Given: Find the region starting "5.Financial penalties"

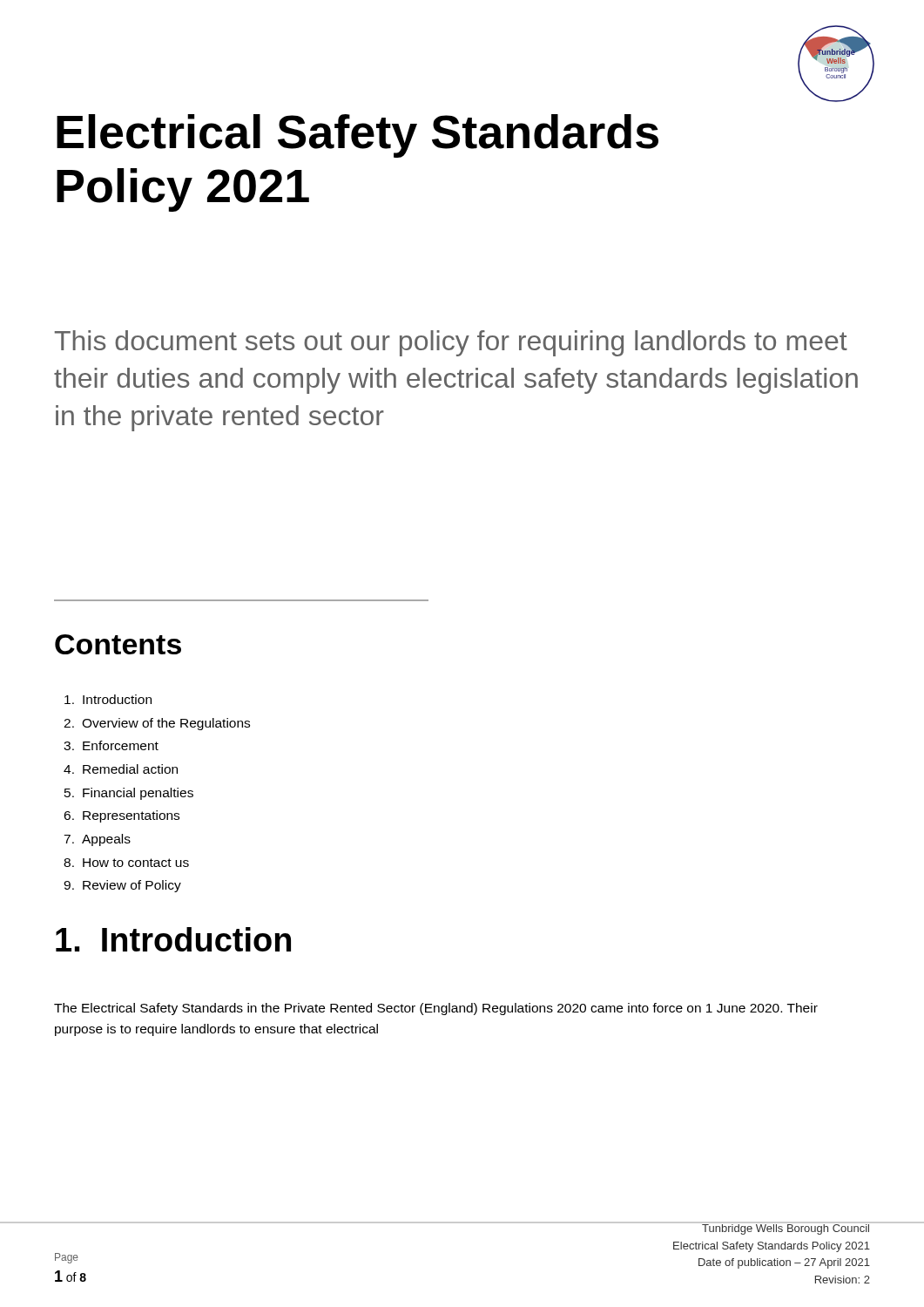Looking at the screenshot, I should [x=124, y=793].
